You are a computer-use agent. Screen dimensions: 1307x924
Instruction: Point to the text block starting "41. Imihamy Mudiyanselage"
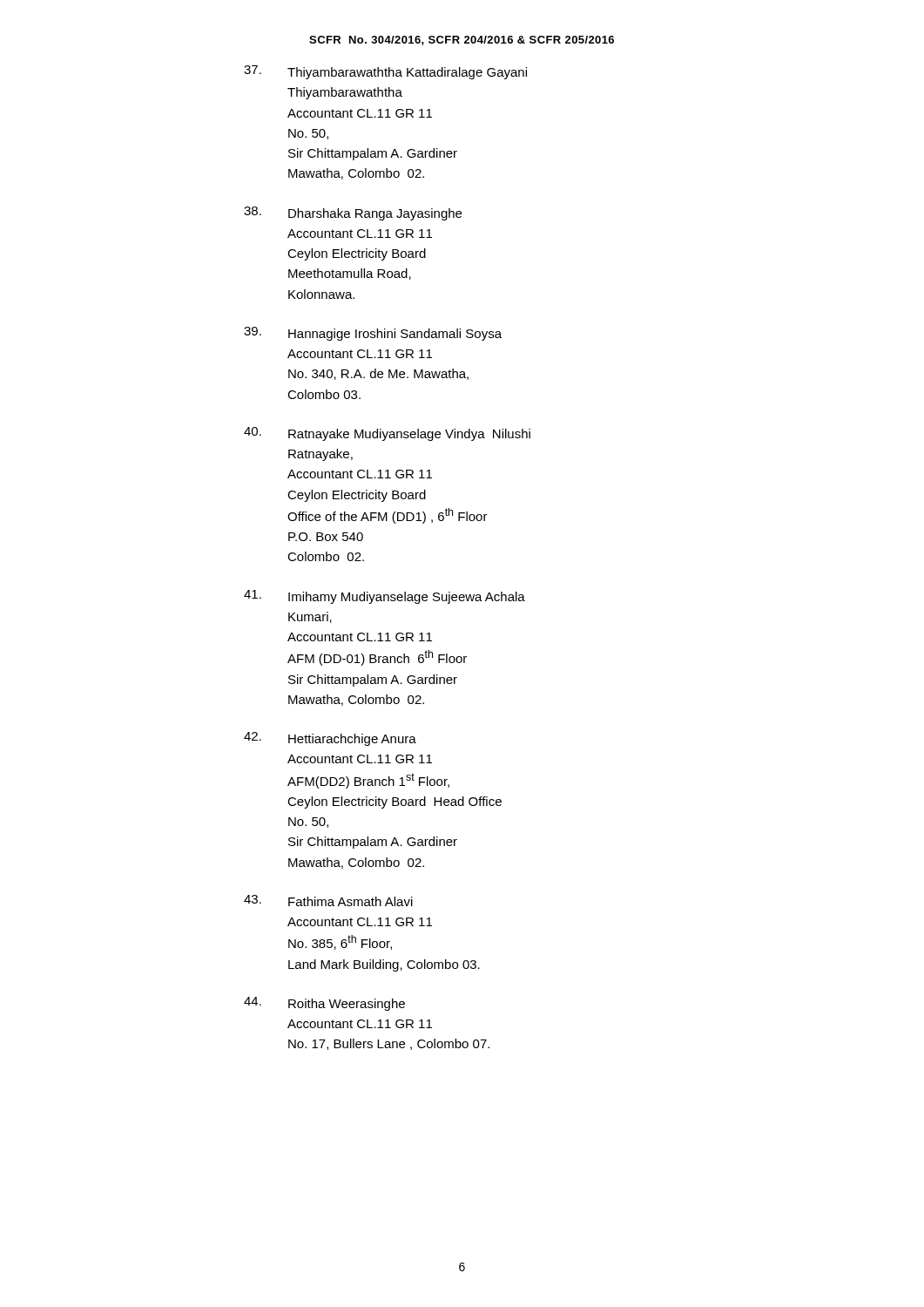point(384,648)
